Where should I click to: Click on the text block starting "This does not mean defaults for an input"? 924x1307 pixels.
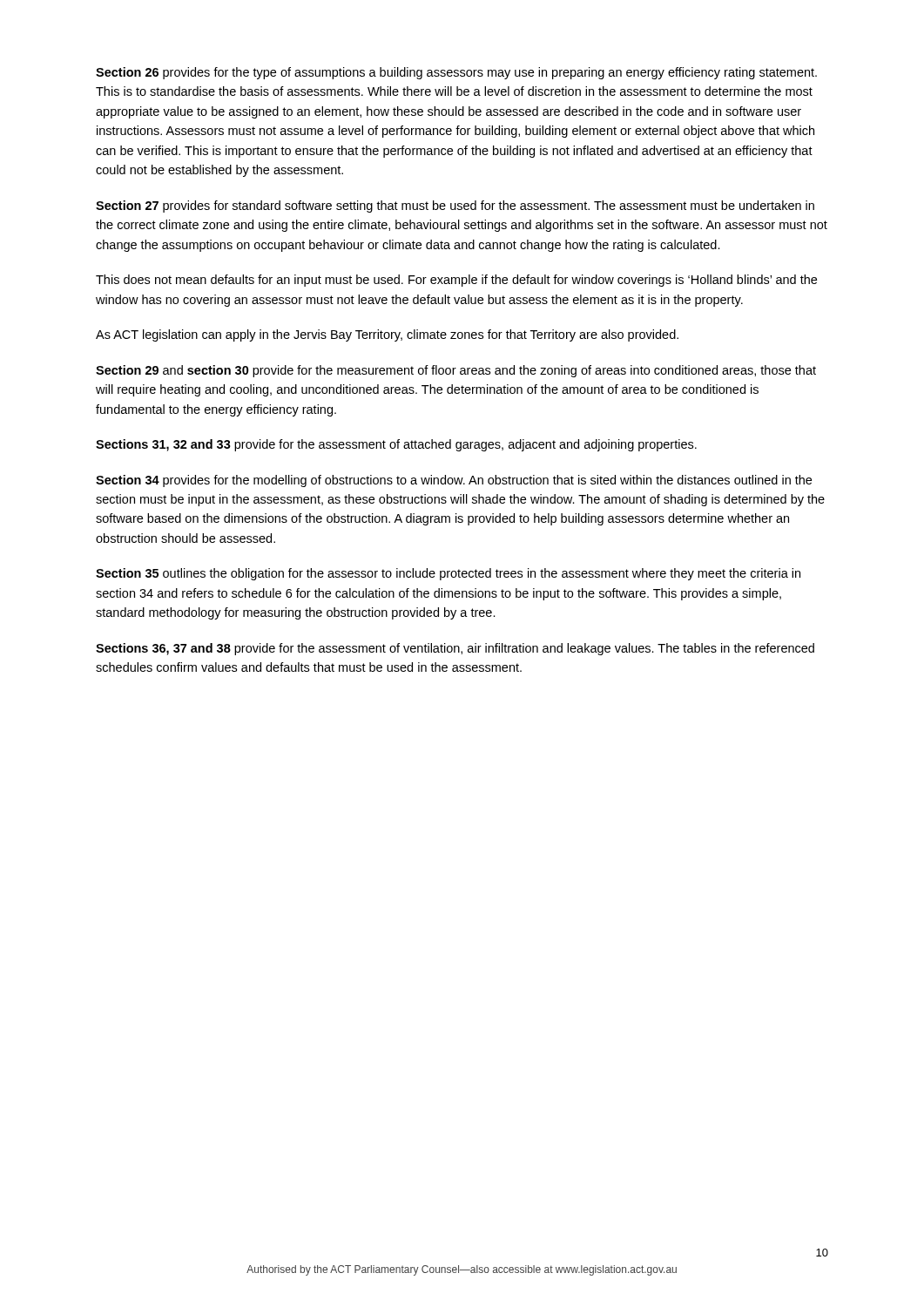point(457,290)
